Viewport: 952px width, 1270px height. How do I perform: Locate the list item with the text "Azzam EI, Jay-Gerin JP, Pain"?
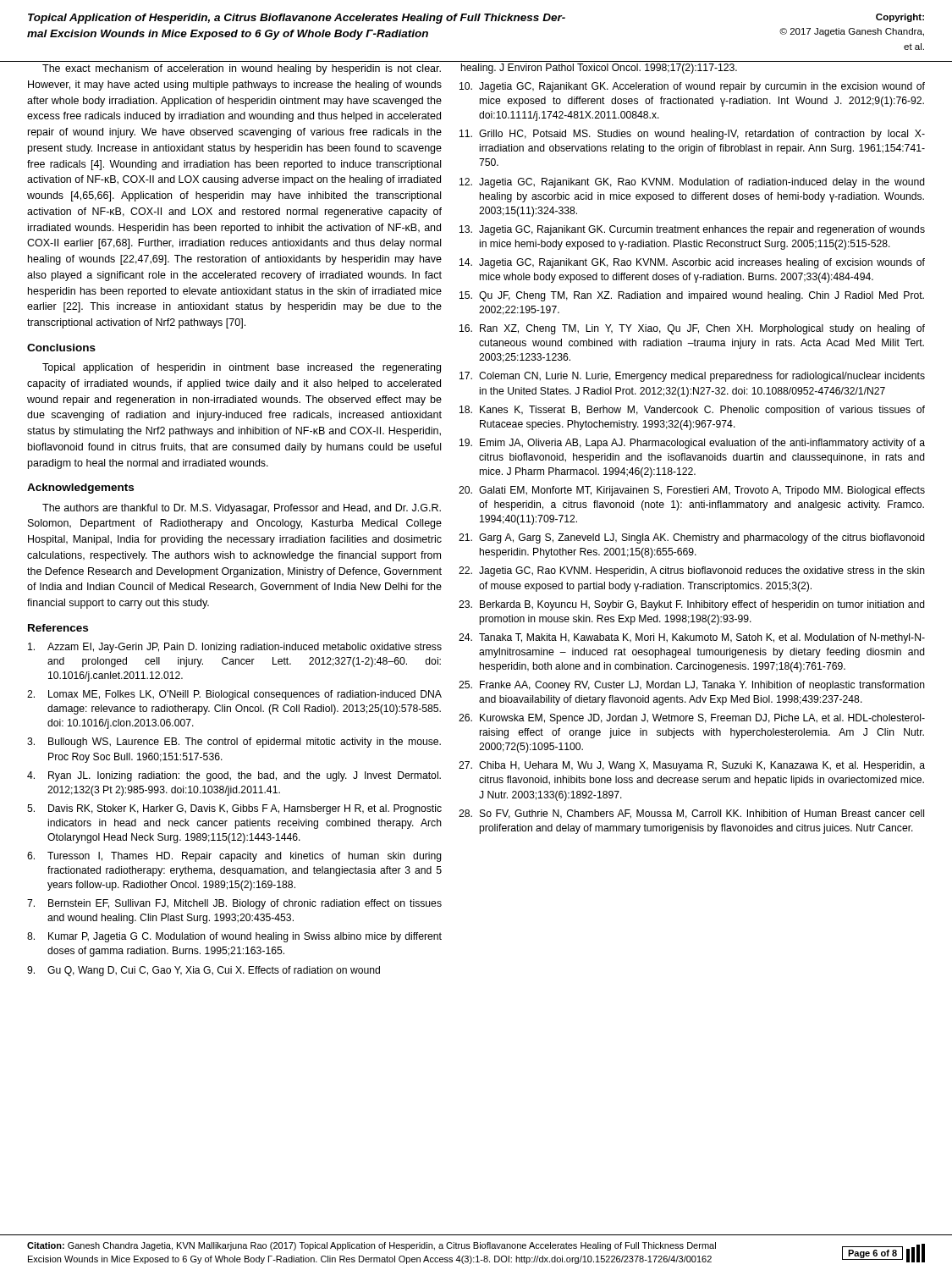point(234,662)
